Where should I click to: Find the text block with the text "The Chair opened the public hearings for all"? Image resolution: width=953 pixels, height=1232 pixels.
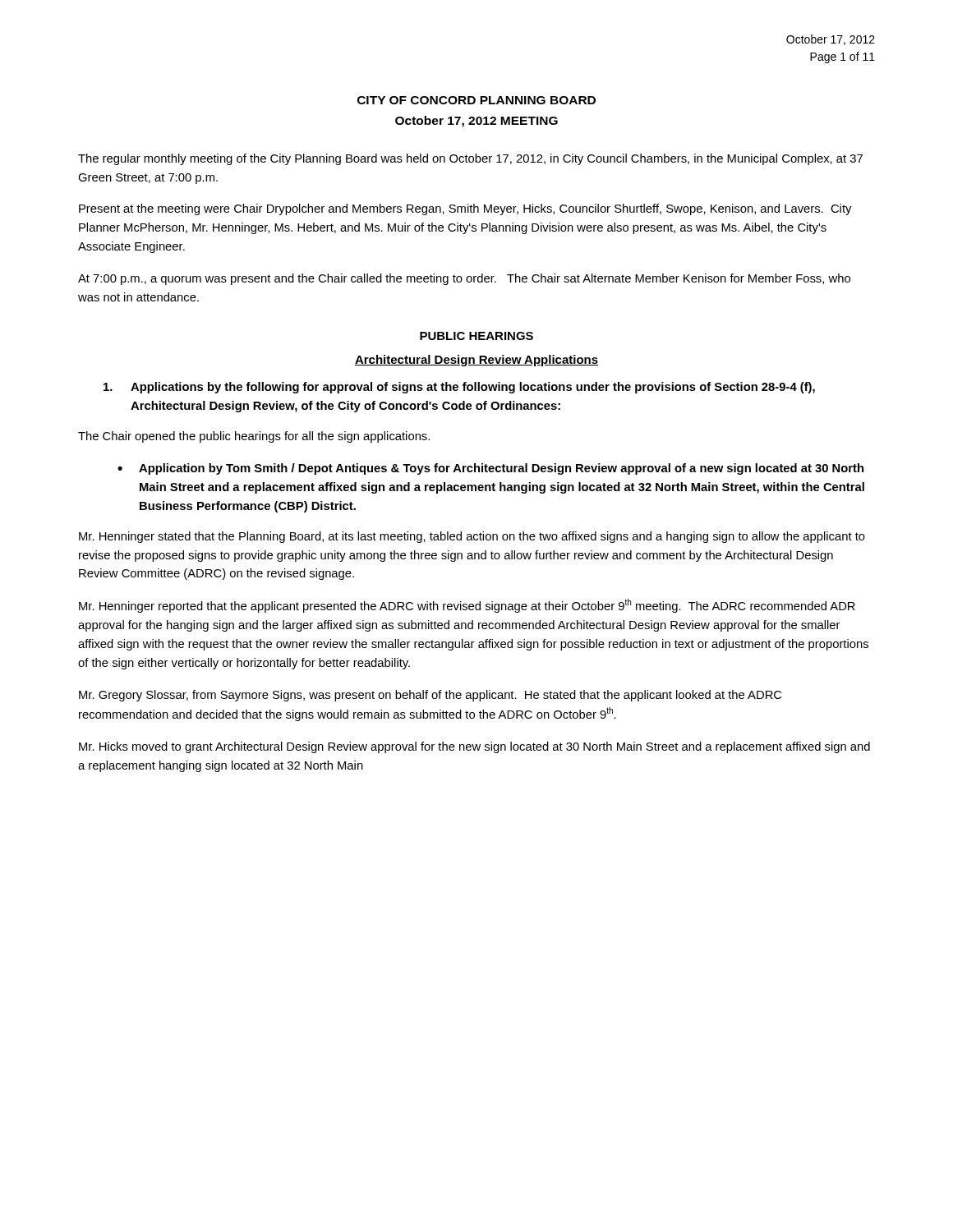pos(254,436)
